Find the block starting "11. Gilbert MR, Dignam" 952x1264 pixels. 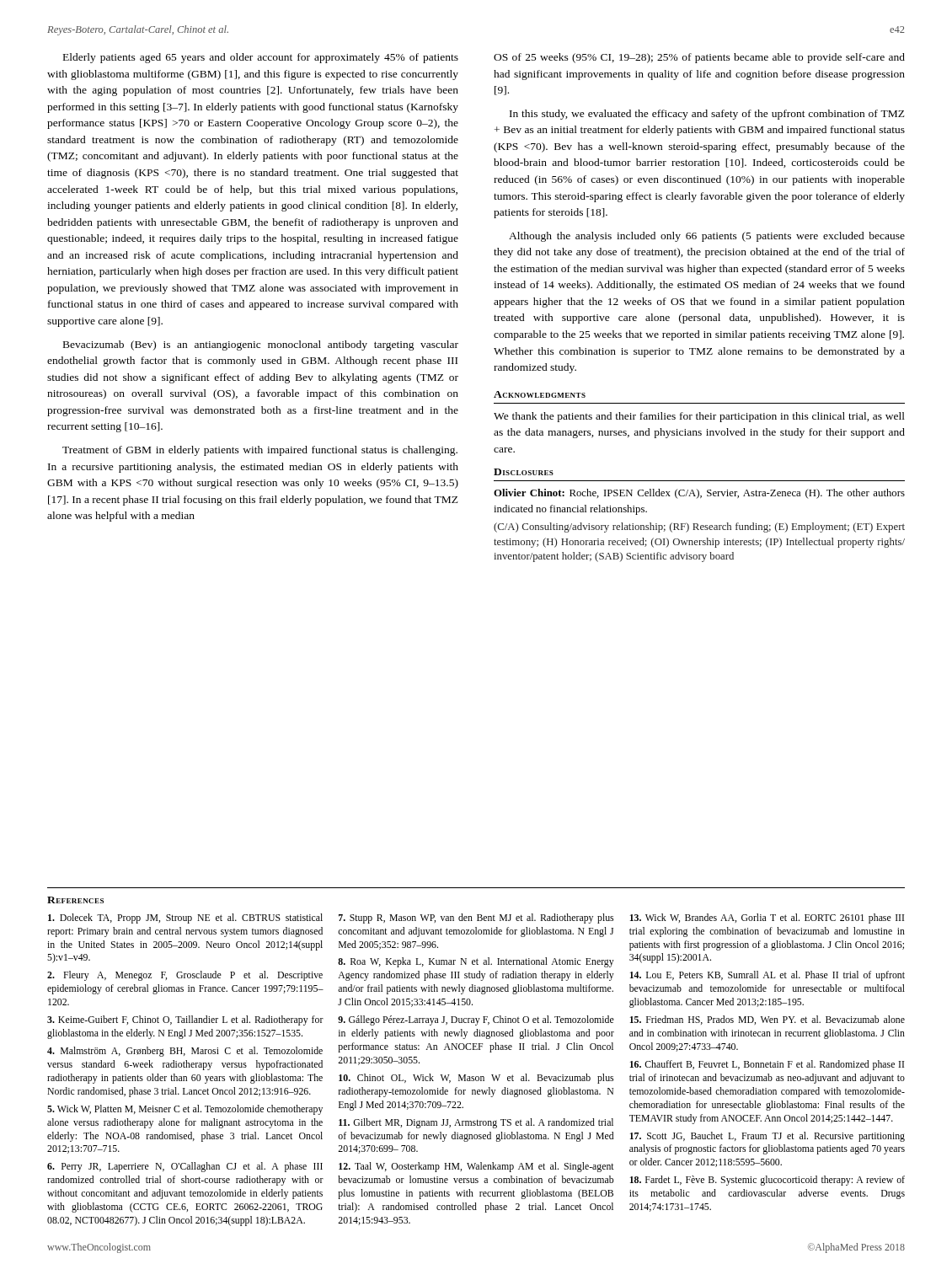pyautogui.click(x=476, y=1136)
